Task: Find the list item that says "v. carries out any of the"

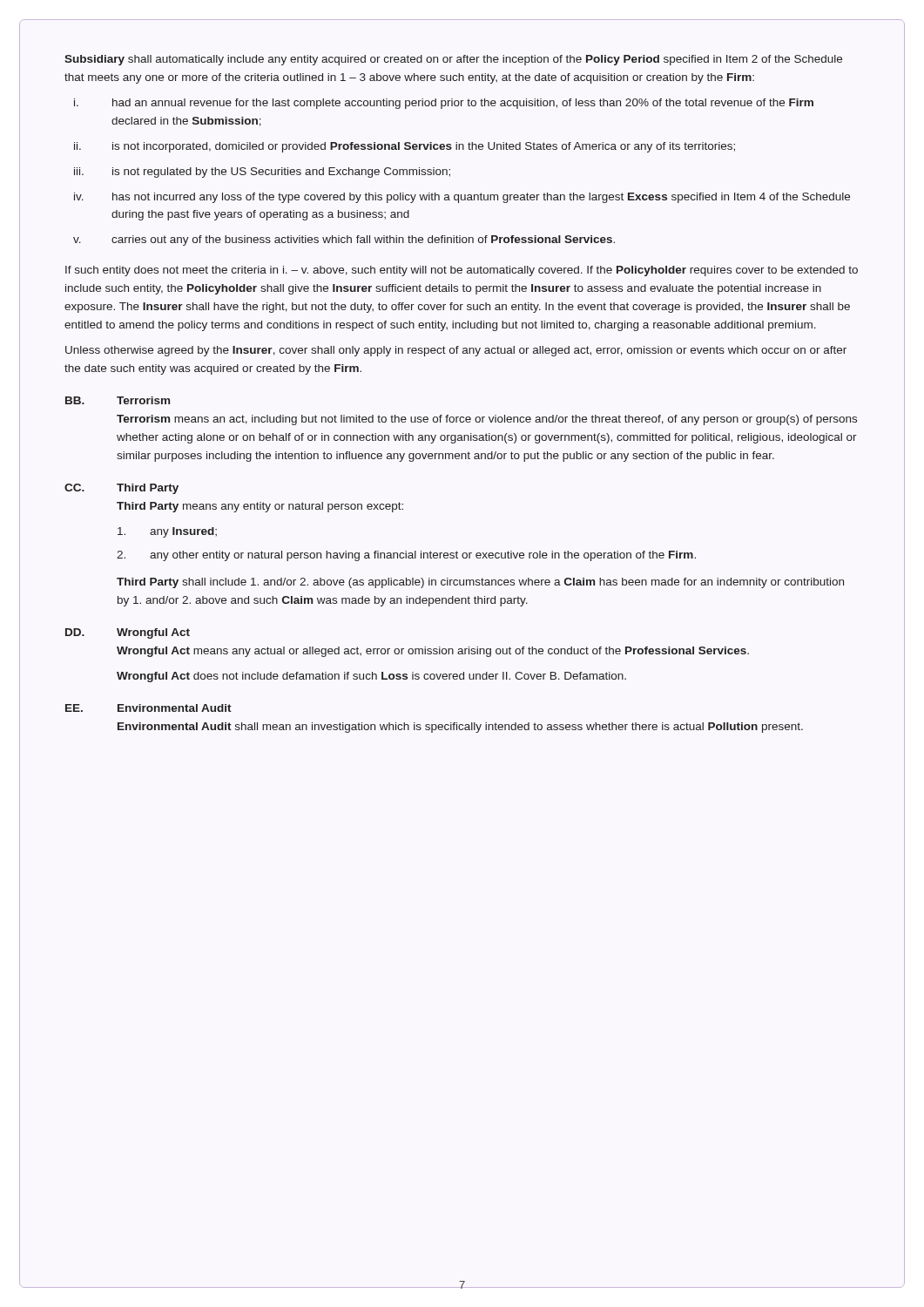Action: coord(462,240)
